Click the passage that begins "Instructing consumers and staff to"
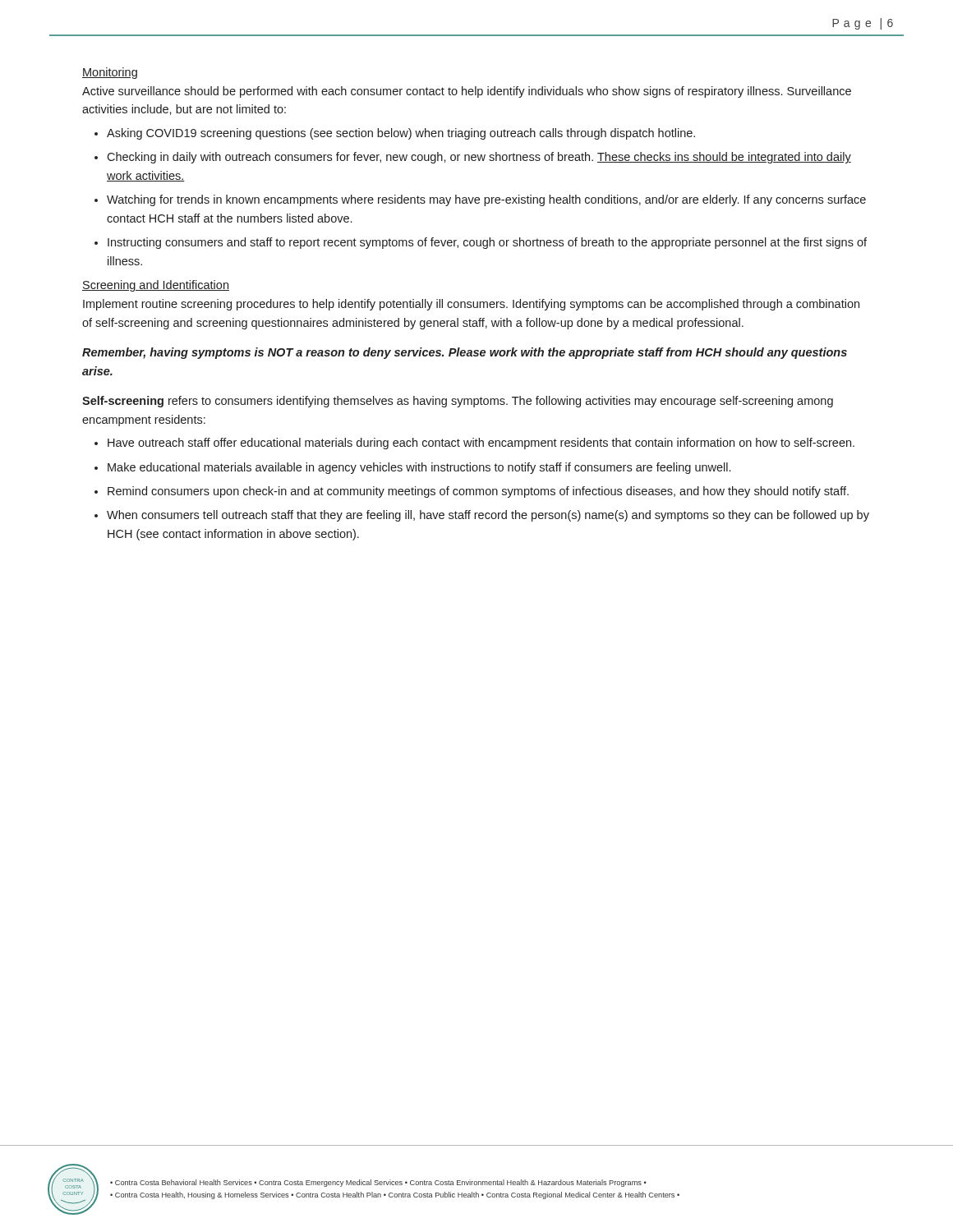953x1232 pixels. pyautogui.click(x=487, y=252)
